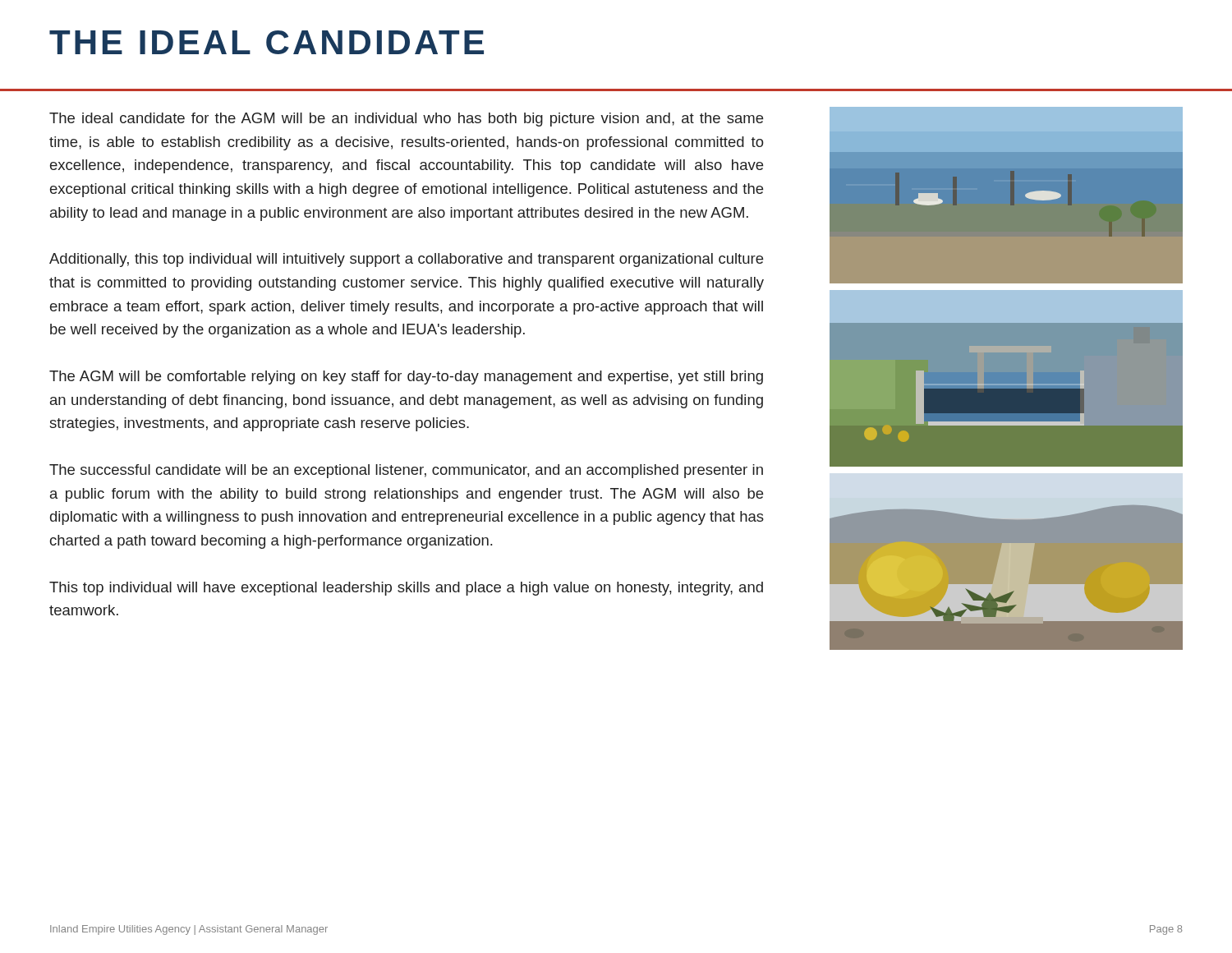
Task: Locate the text starting "This top individual will have exceptional leadership"
Action: pos(407,599)
